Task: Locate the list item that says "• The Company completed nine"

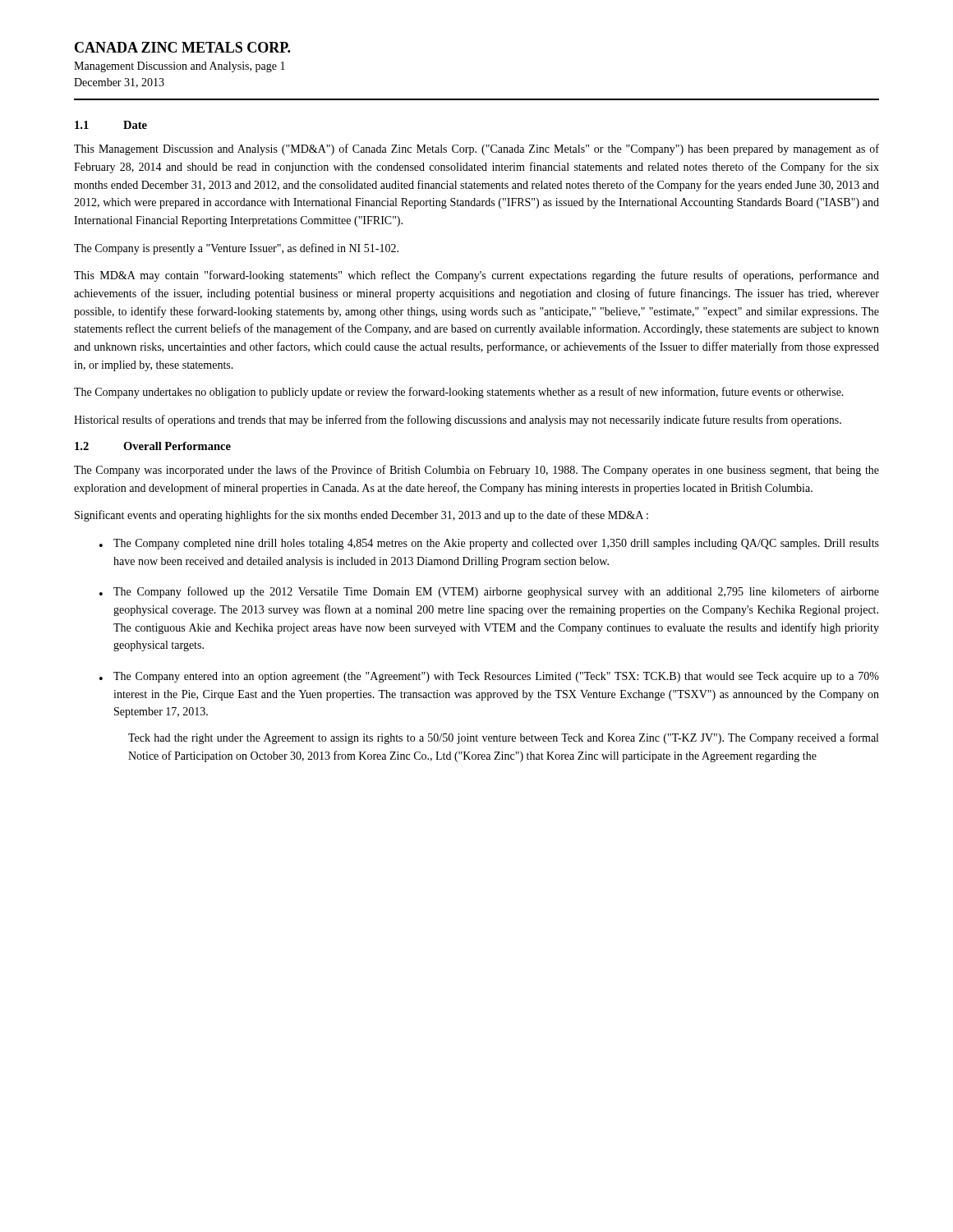Action: tap(489, 552)
